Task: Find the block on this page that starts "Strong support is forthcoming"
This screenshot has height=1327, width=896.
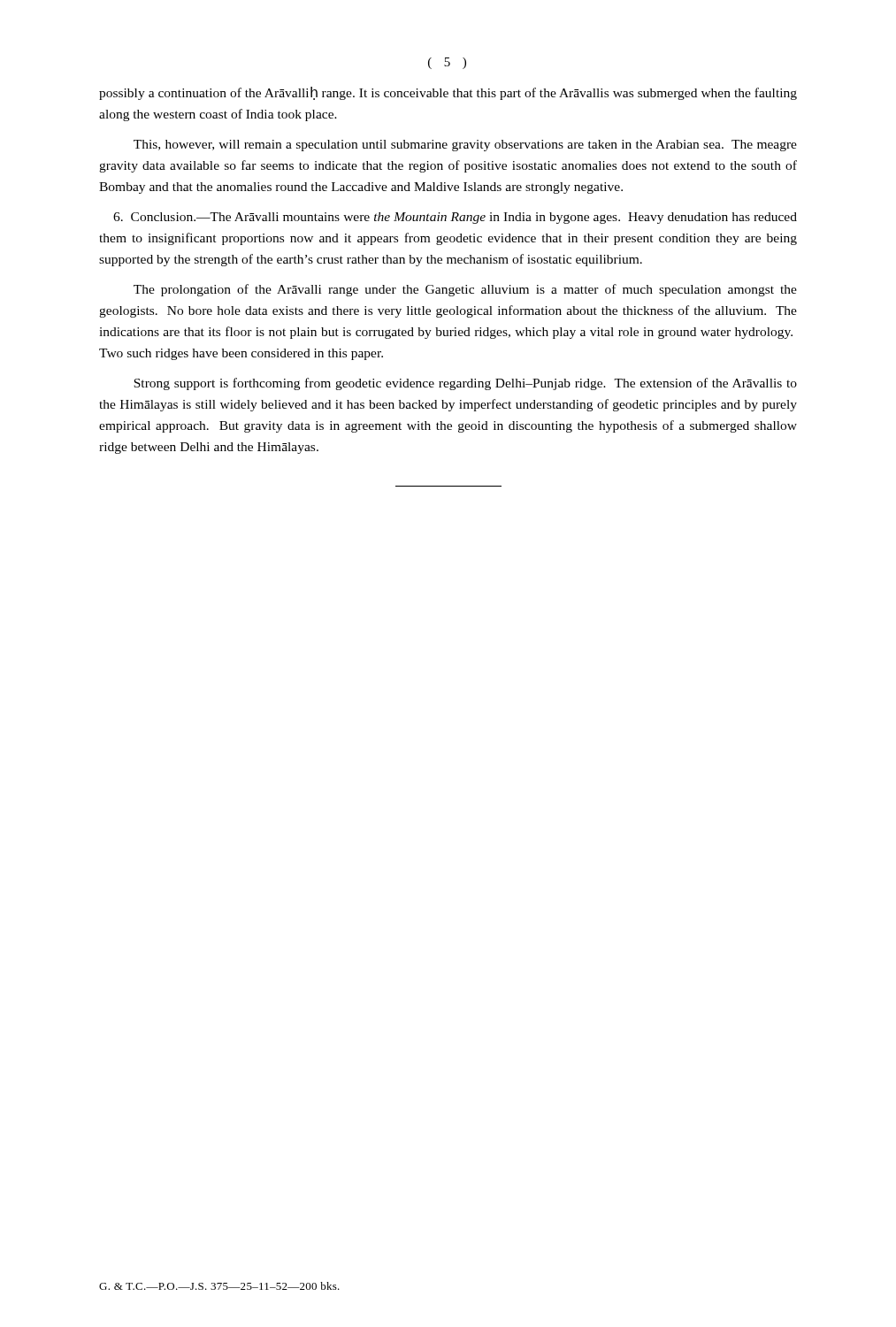Action: pyautogui.click(x=448, y=415)
